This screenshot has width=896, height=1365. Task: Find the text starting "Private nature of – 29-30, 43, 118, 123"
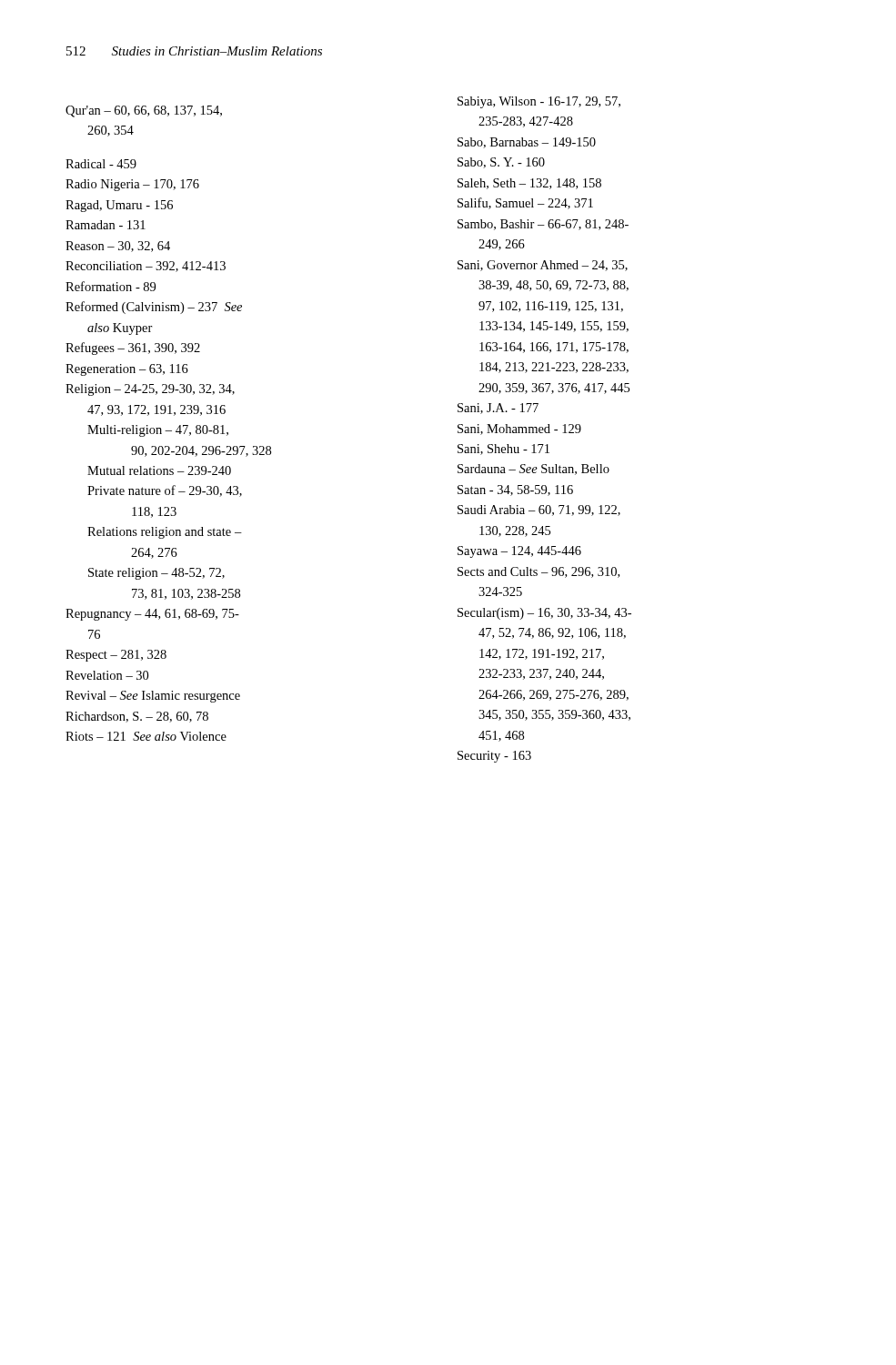tap(165, 503)
